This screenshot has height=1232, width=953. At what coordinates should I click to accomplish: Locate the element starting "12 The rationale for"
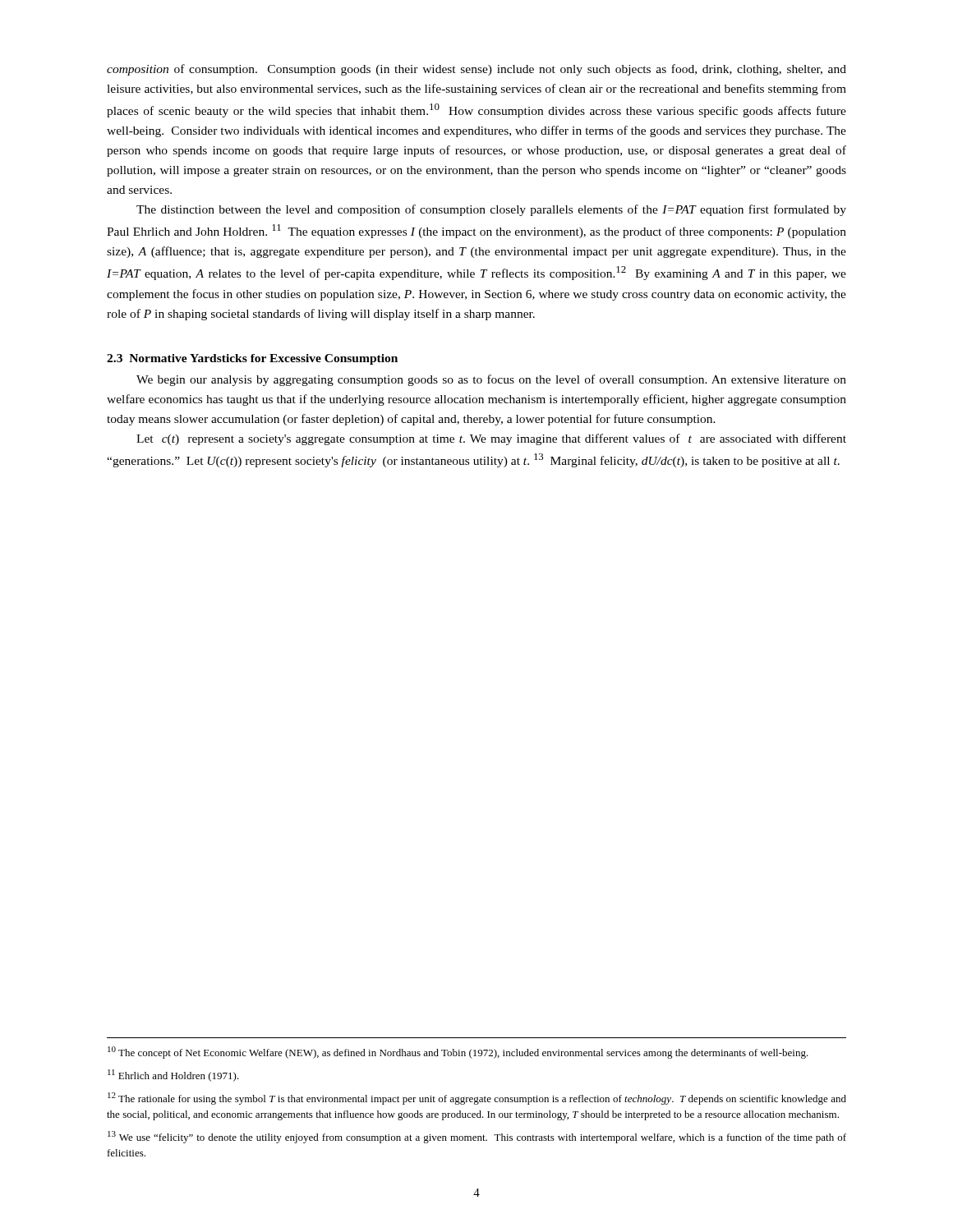click(476, 1105)
